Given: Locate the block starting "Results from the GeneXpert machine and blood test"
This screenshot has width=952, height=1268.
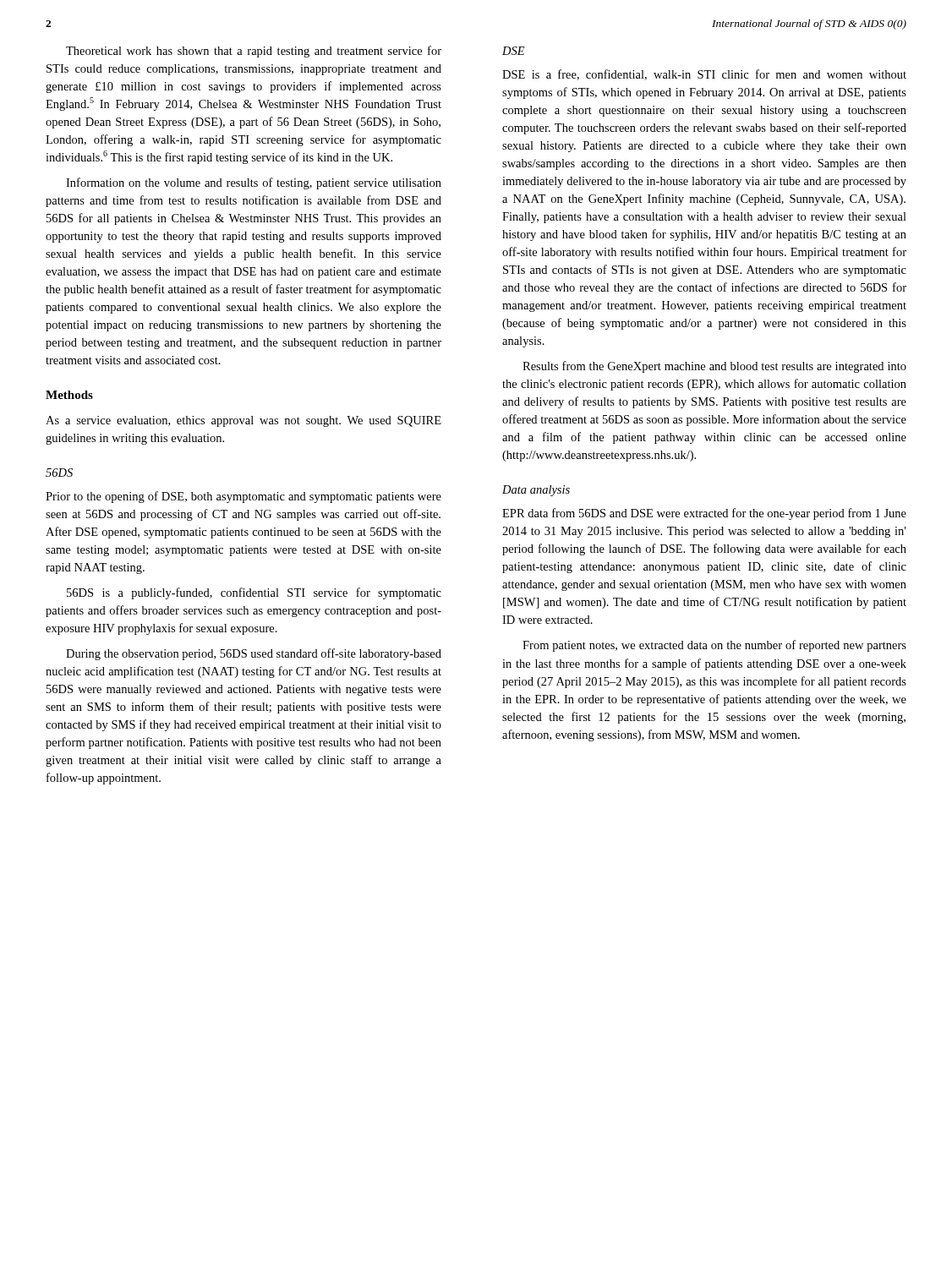Looking at the screenshot, I should tap(704, 411).
